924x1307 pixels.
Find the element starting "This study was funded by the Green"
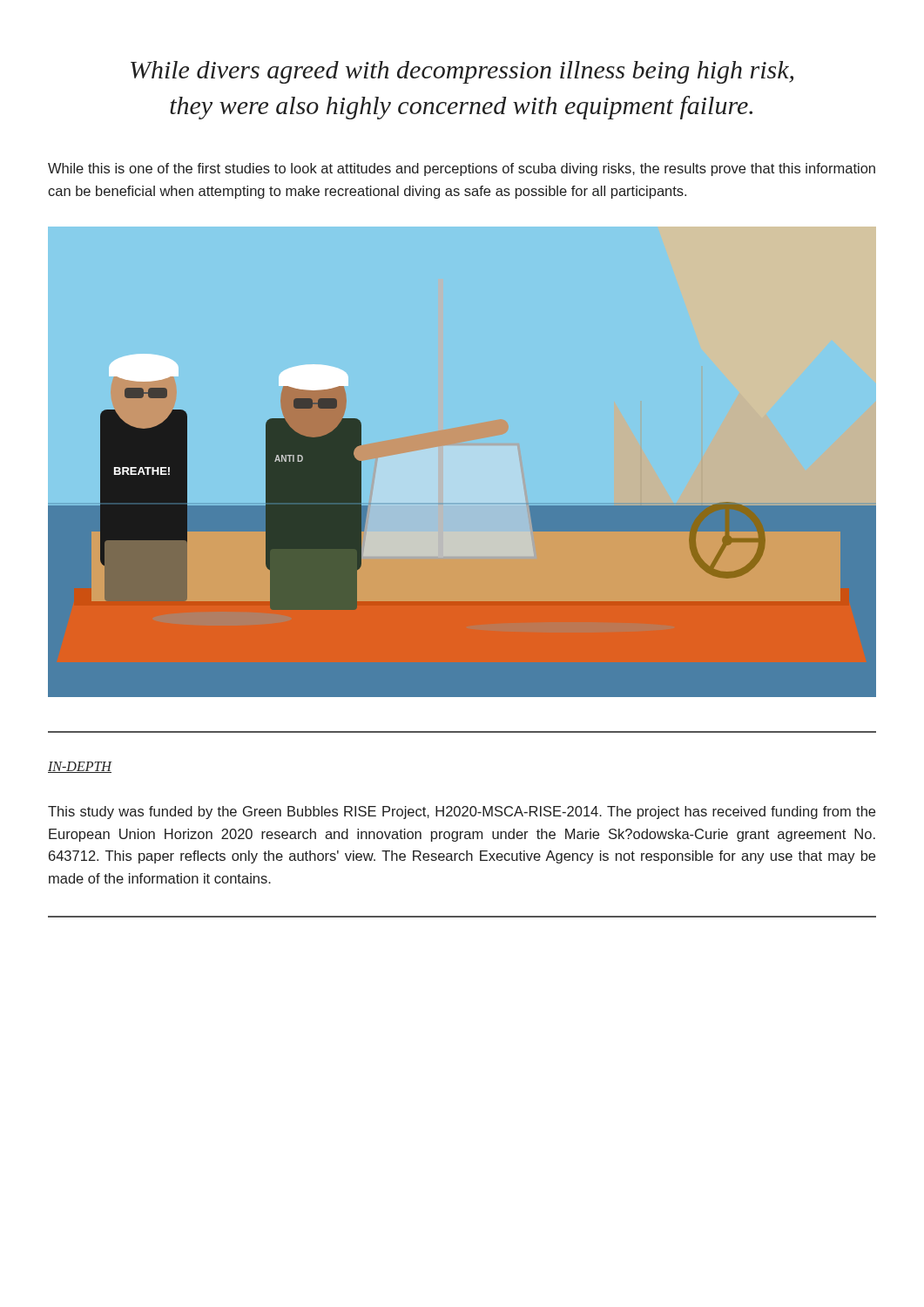tap(462, 845)
